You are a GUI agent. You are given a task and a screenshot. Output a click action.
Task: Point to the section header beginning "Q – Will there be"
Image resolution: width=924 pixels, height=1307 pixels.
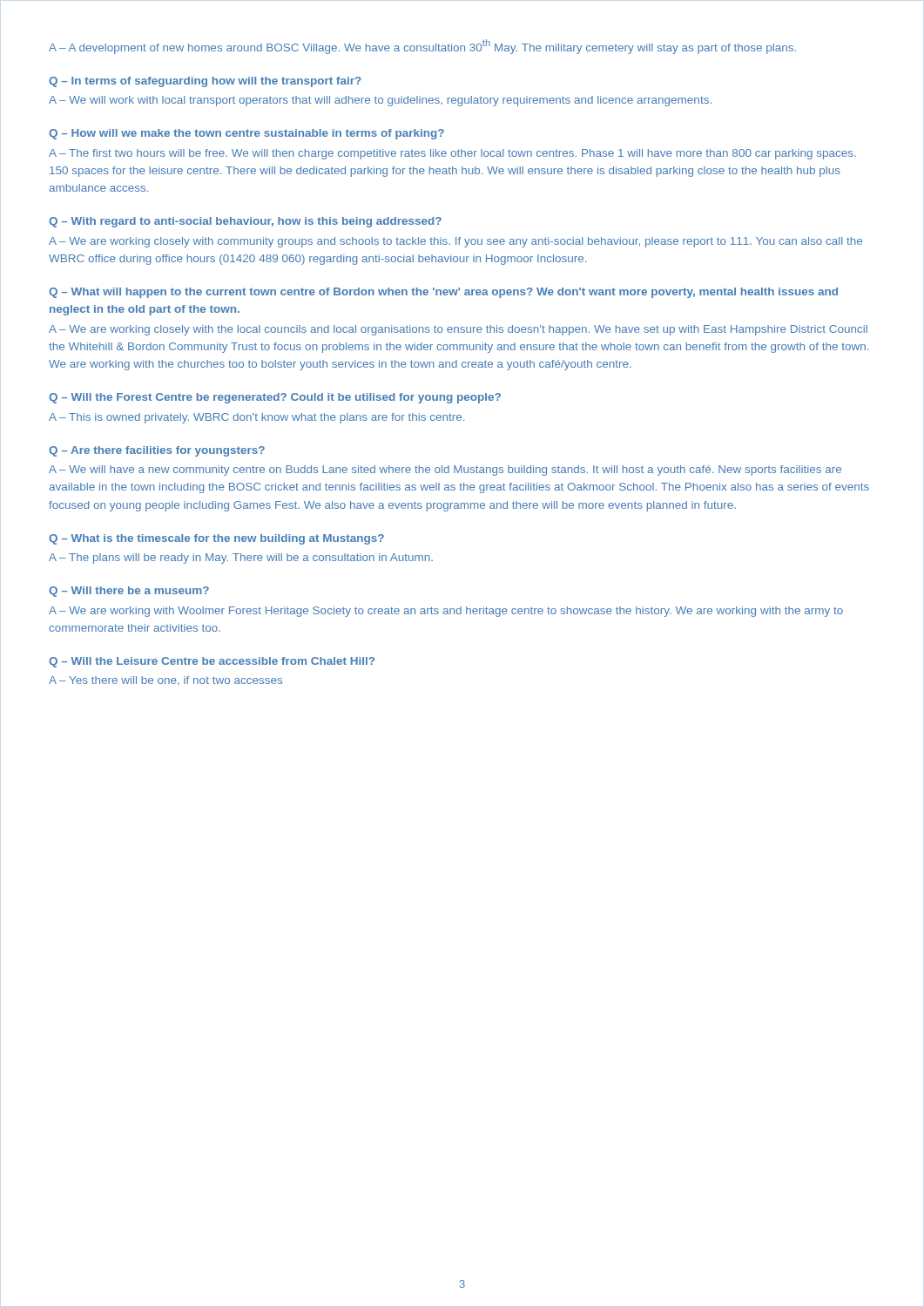tap(129, 591)
